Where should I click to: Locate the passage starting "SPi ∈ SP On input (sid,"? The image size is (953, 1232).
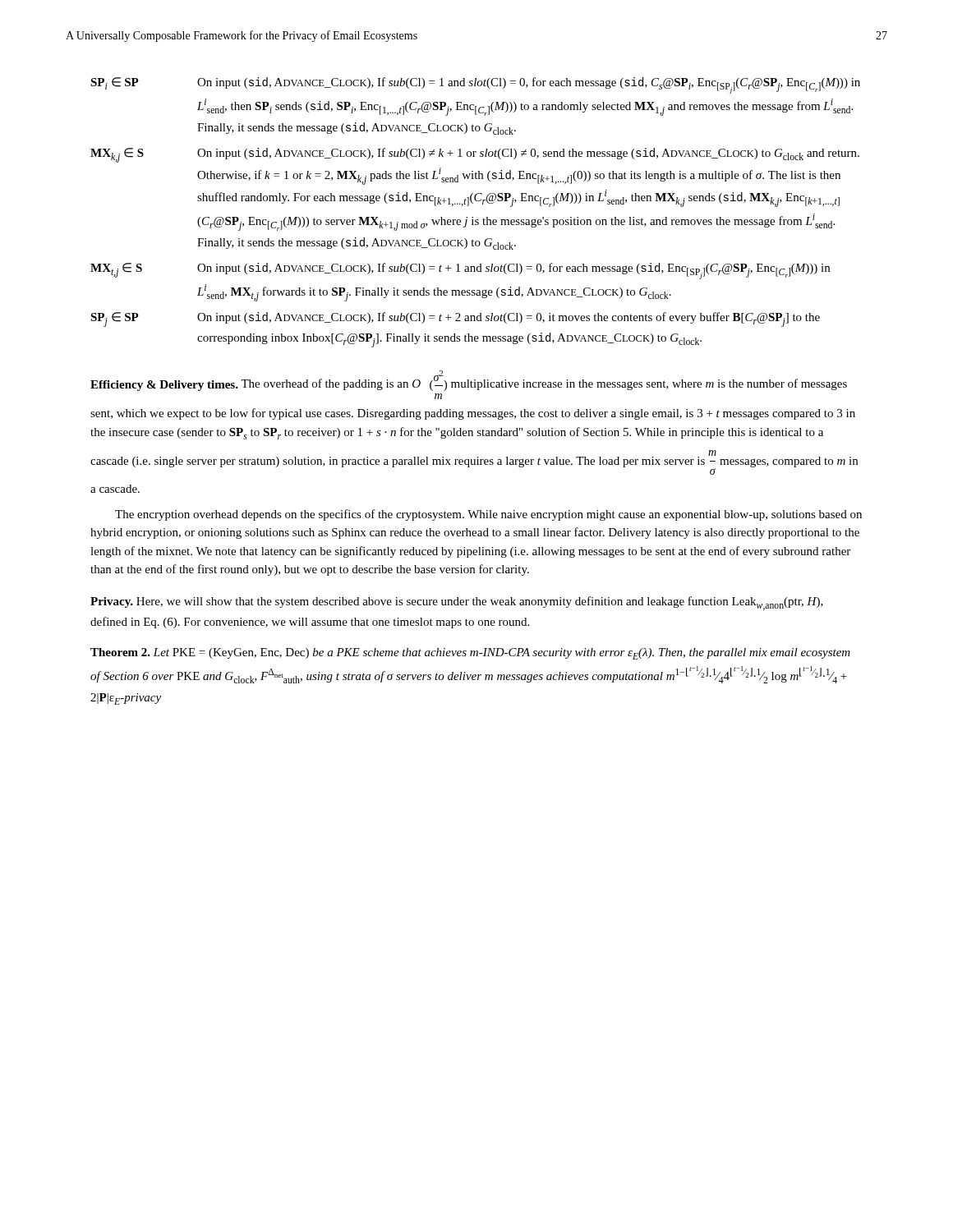click(476, 107)
